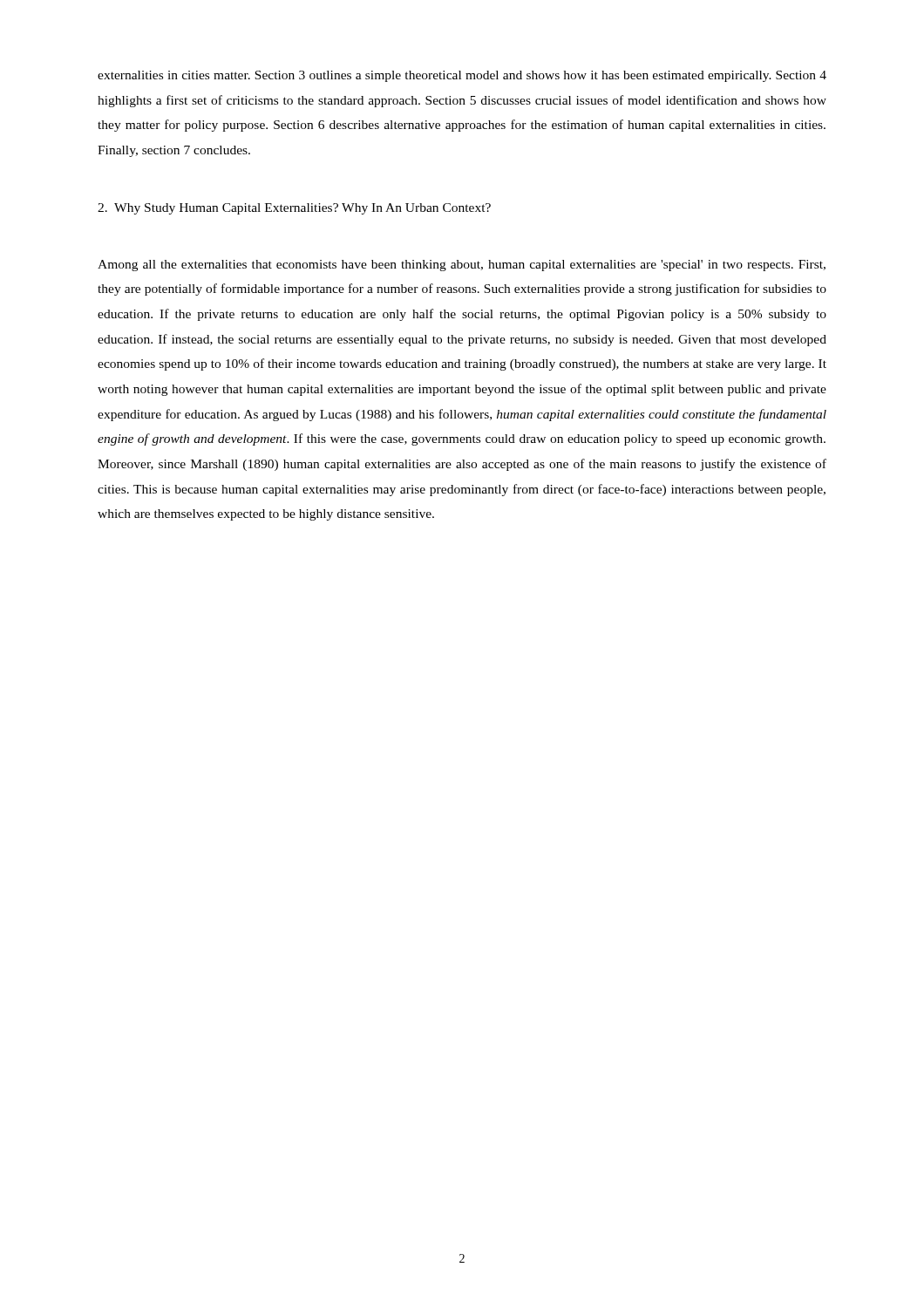924x1308 pixels.
Task: Select the text block with the text "Among all the externalities that"
Action: (x=462, y=389)
